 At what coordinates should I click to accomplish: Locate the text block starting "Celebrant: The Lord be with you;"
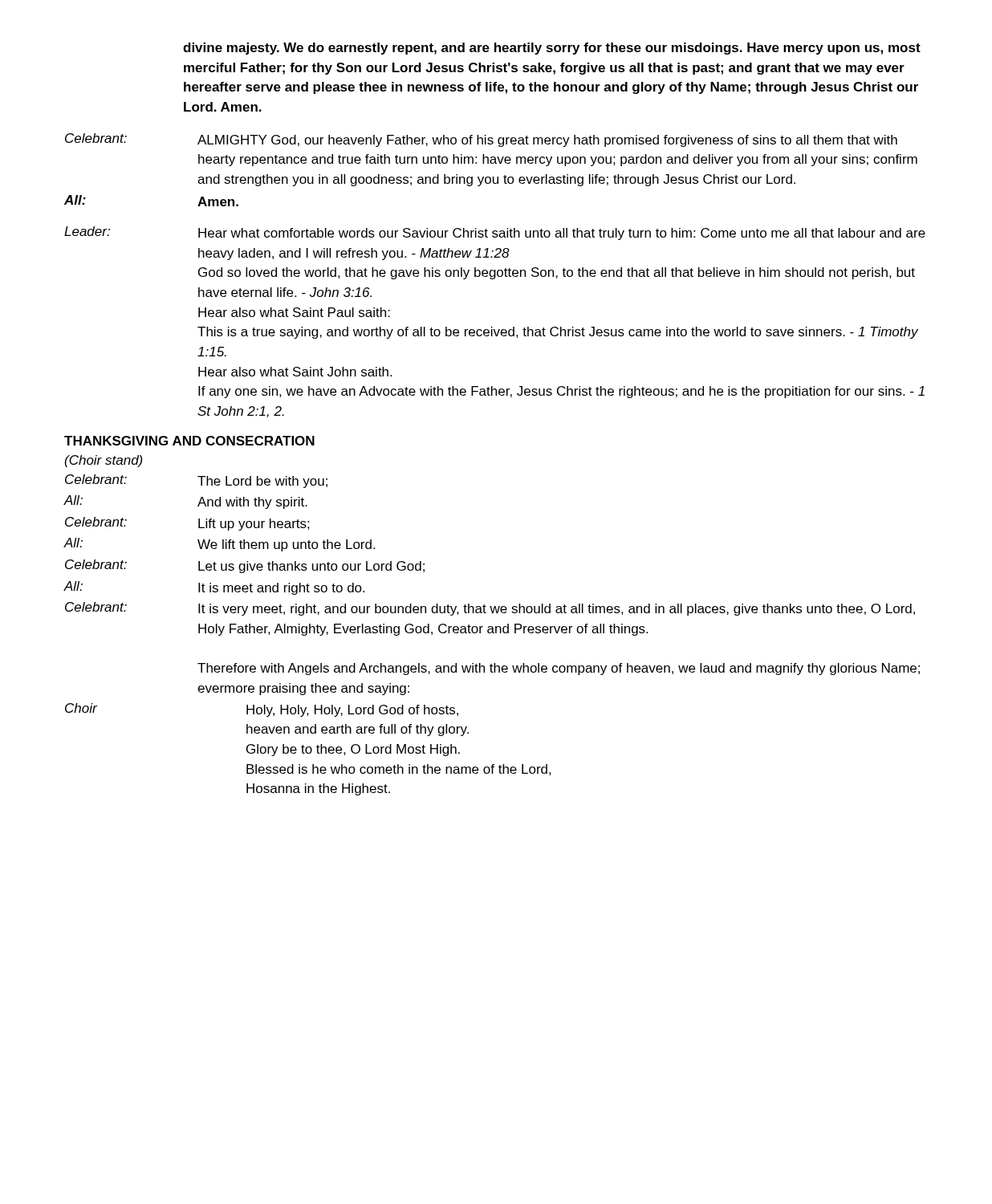click(90, 481)
